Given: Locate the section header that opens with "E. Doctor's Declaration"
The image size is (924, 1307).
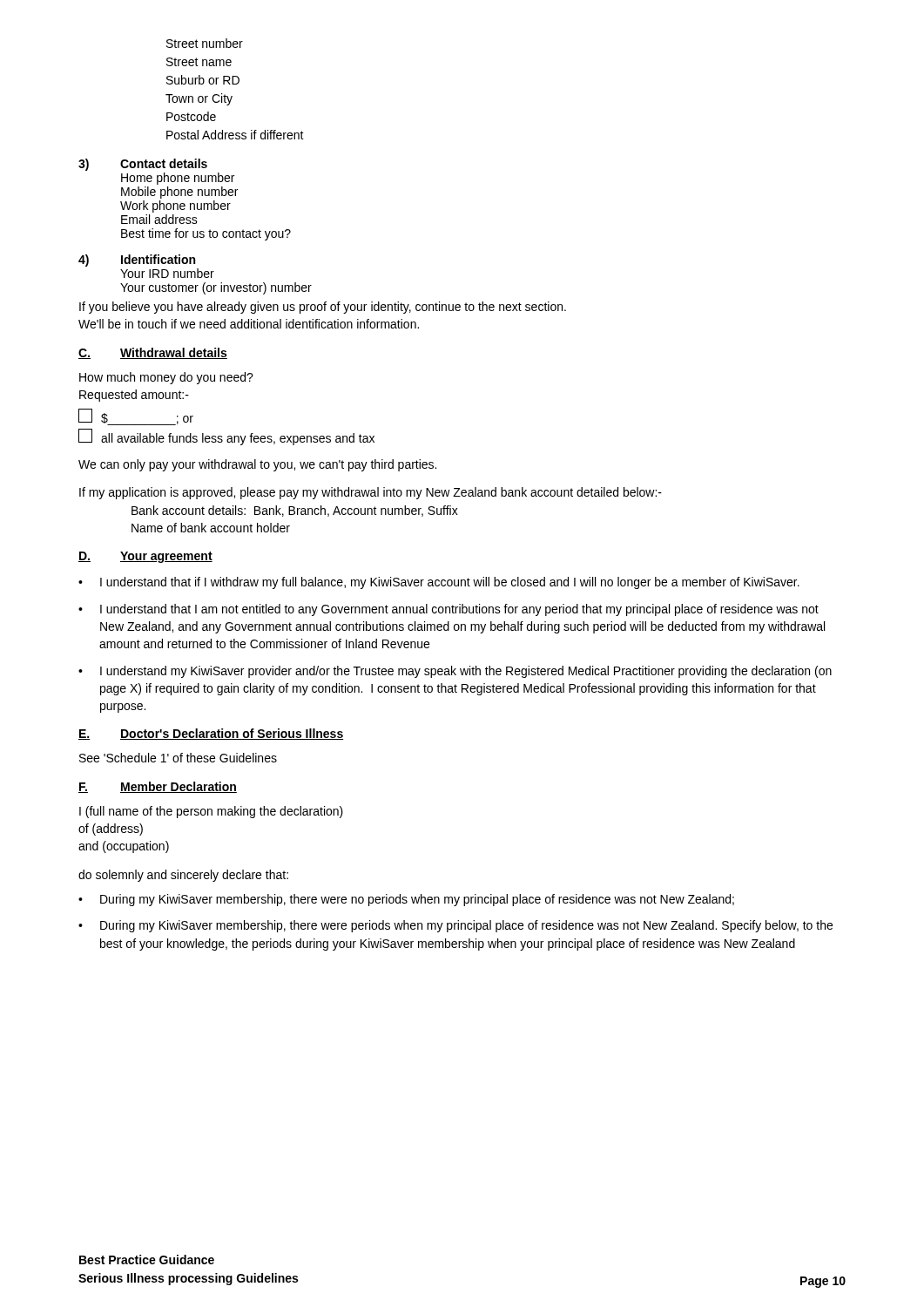Looking at the screenshot, I should pyautogui.click(x=211, y=734).
